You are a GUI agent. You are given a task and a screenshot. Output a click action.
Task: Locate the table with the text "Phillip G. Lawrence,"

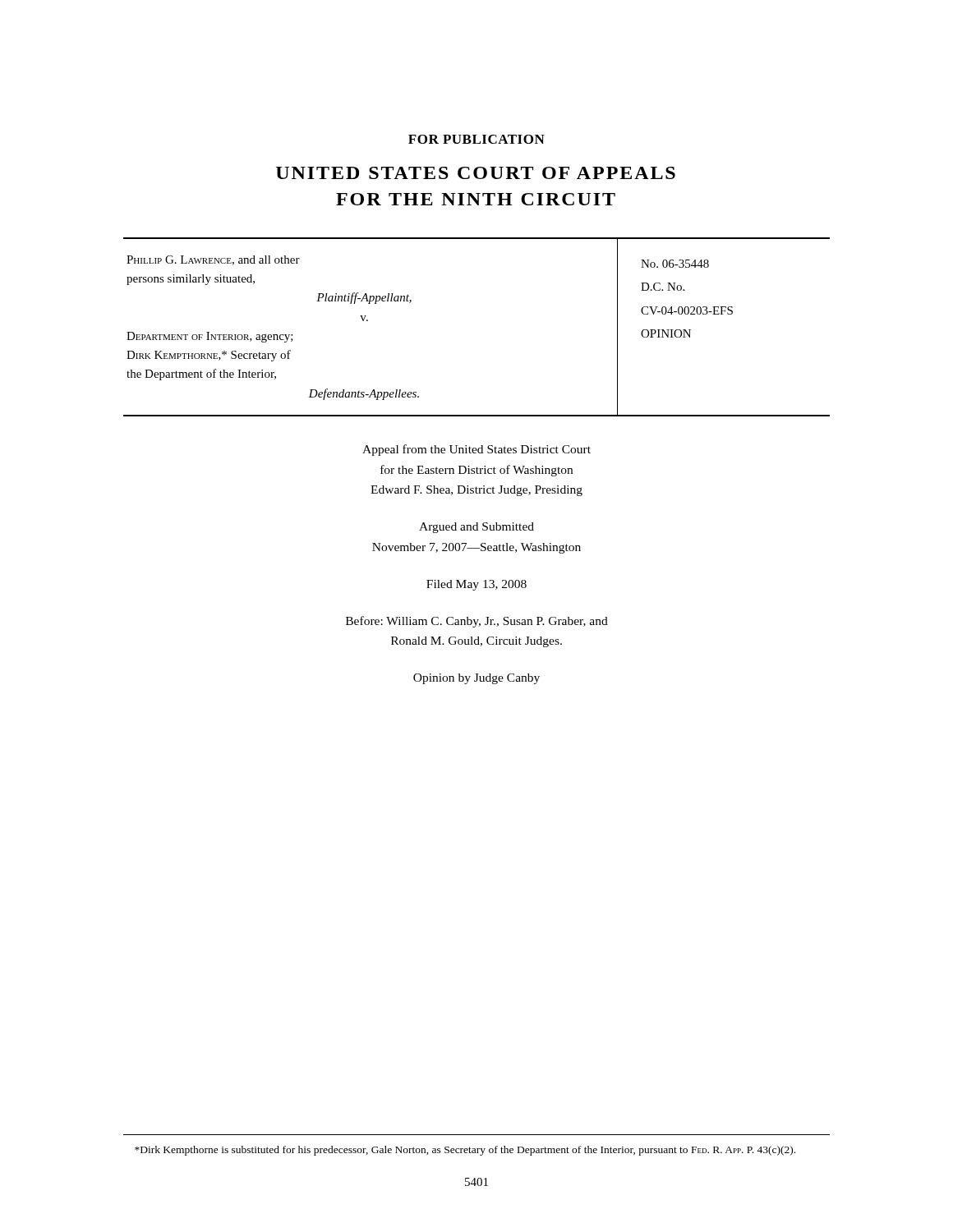(476, 327)
